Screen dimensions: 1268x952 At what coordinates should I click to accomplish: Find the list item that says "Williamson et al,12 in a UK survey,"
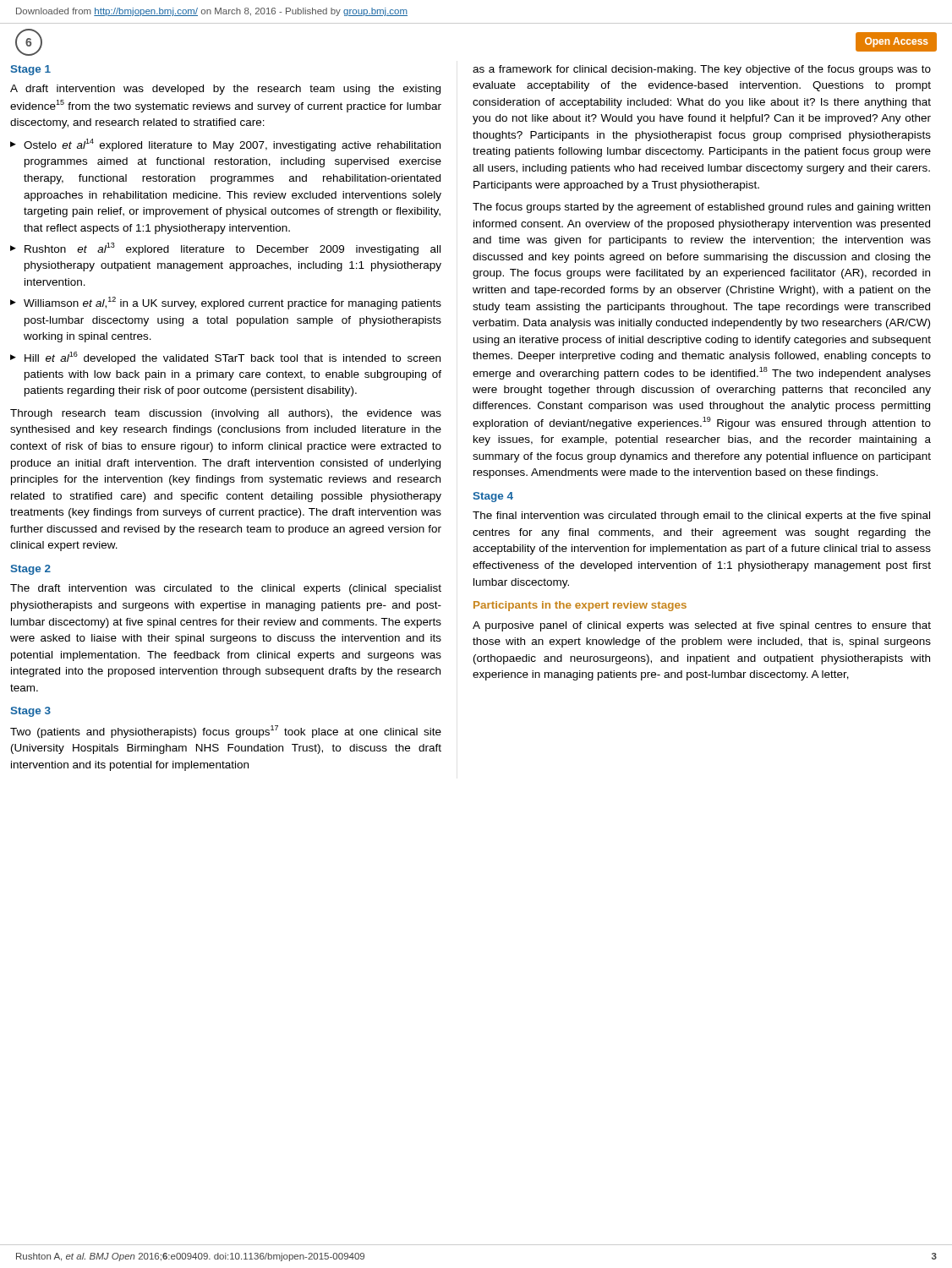click(233, 319)
